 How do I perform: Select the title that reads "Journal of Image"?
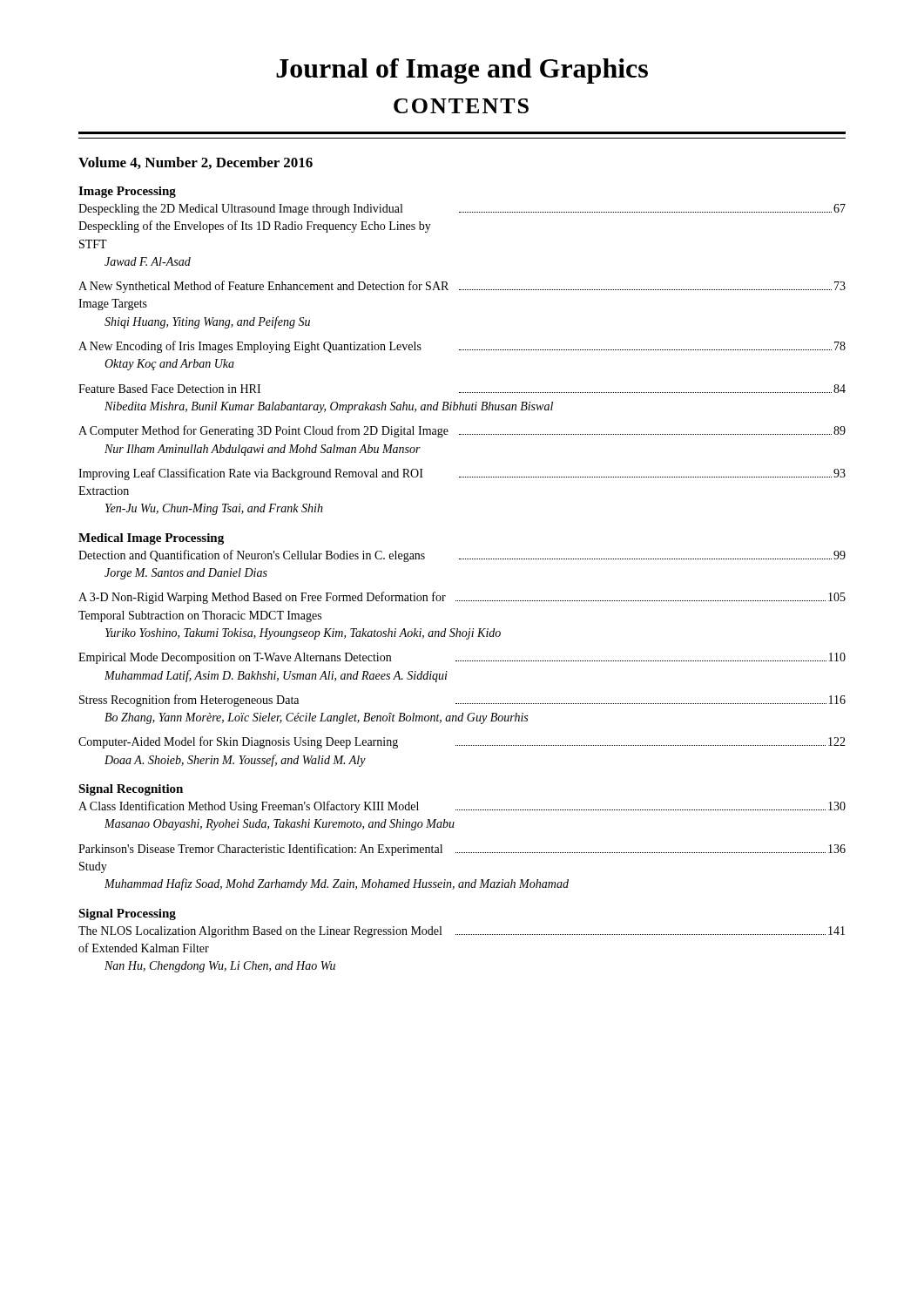[462, 68]
